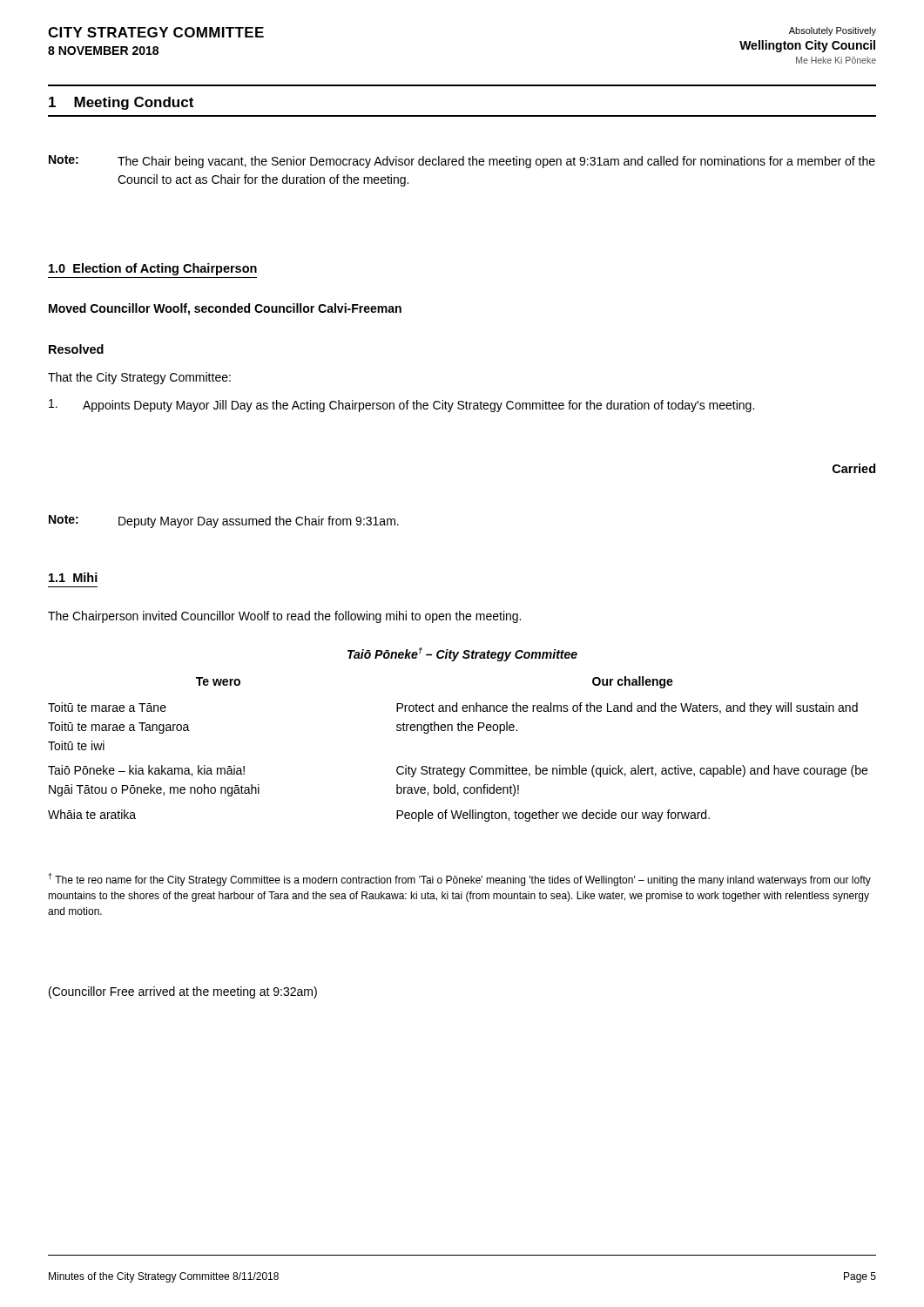This screenshot has height=1307, width=924.
Task: Click where it says "1.0 Election of Acting Chairperson"
Action: click(153, 268)
